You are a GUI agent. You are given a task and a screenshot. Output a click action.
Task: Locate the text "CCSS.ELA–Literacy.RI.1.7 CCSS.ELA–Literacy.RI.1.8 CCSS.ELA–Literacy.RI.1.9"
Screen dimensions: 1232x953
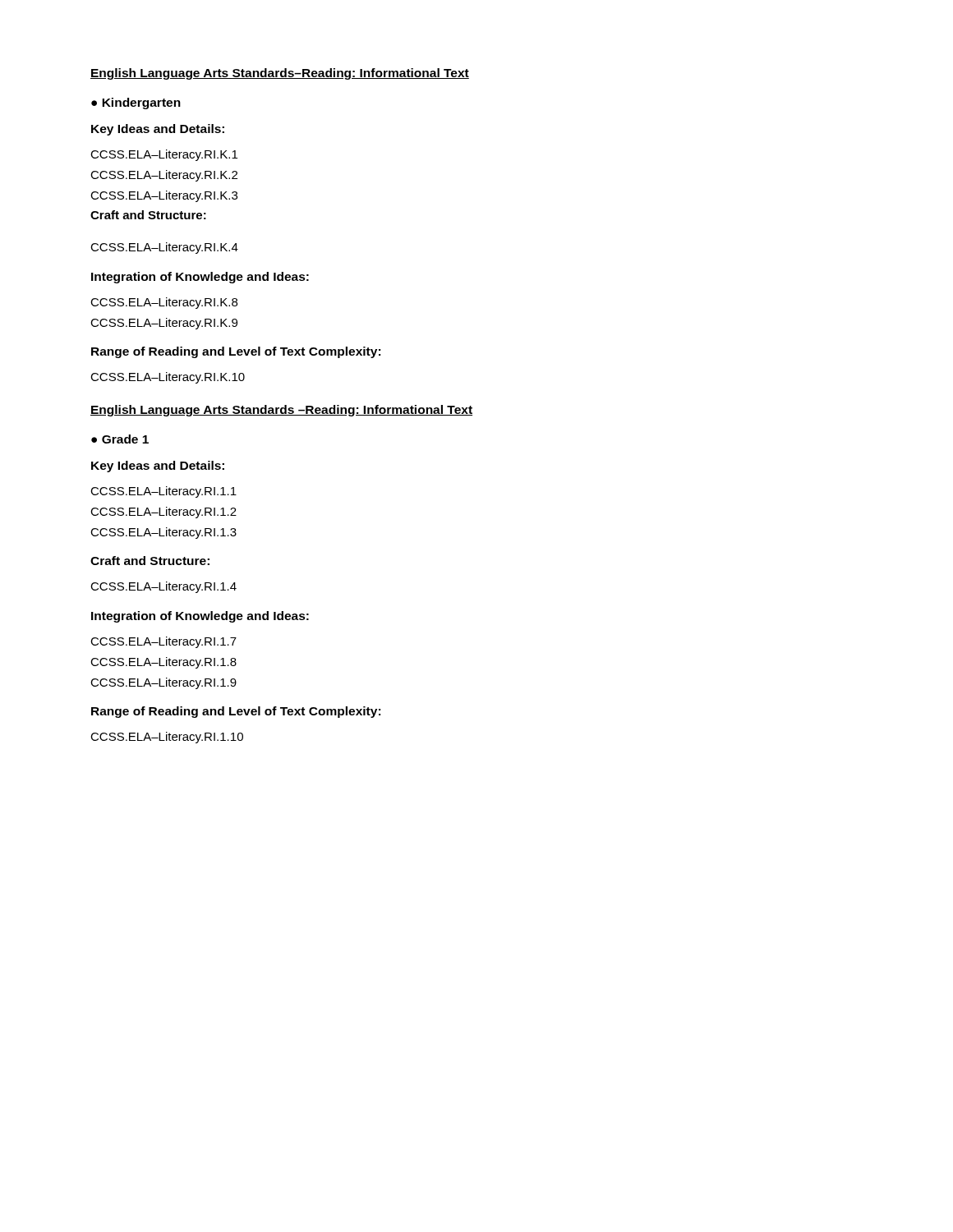click(x=164, y=661)
